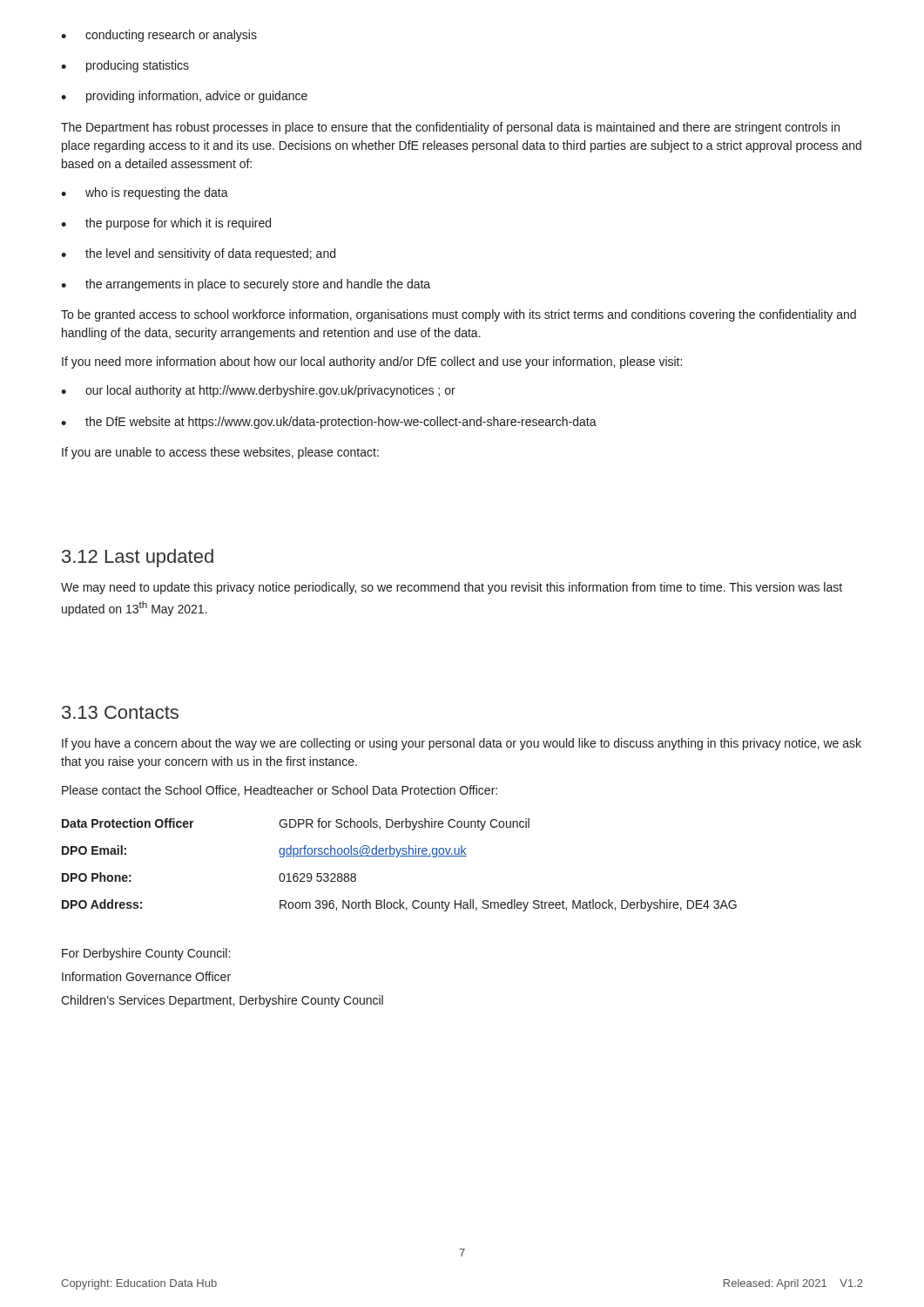The height and width of the screenshot is (1307, 924).
Task: Click on the text block that says "If you need more information"
Action: pyautogui.click(x=462, y=362)
